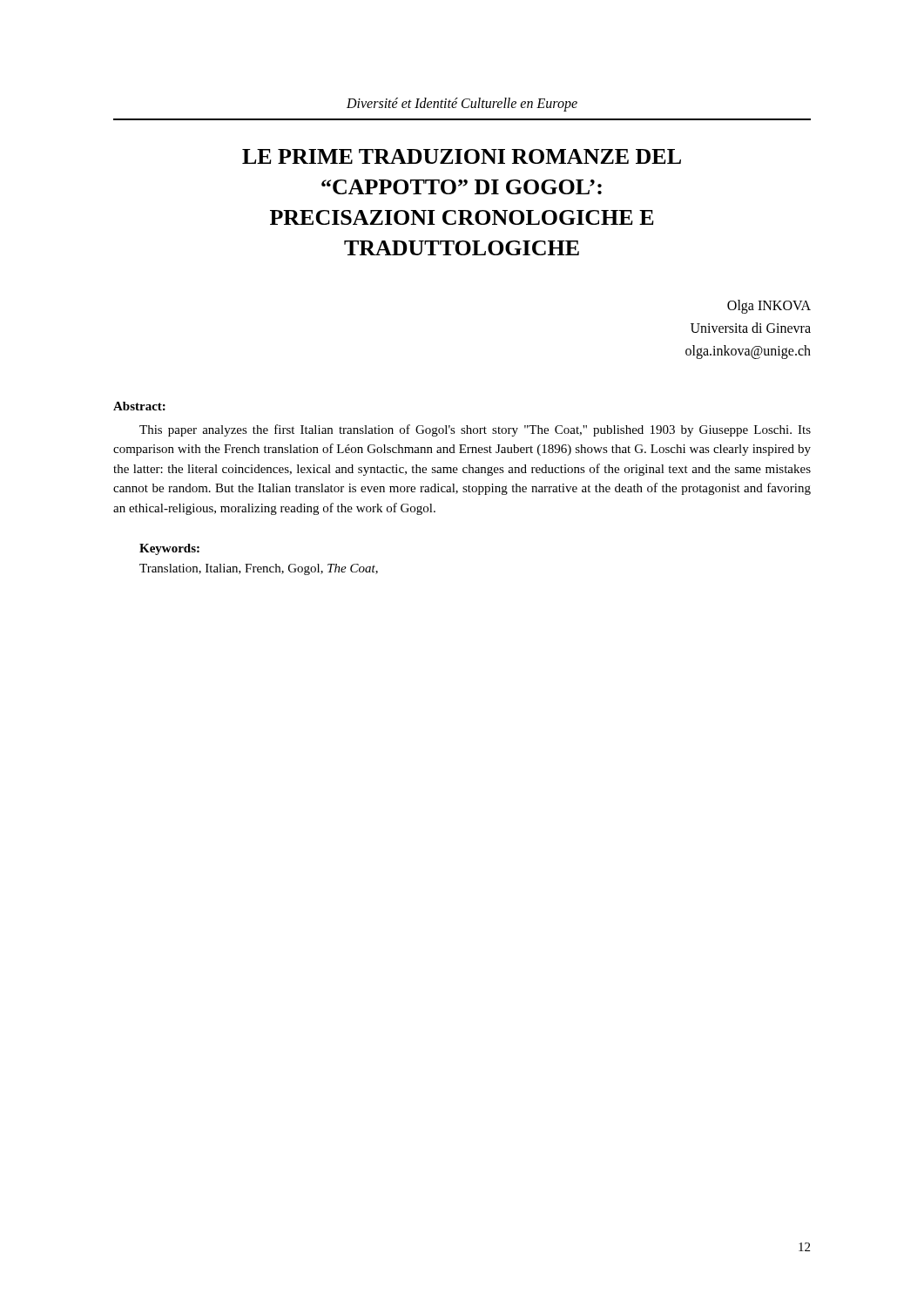924x1307 pixels.
Task: Where is the title that starts "LE PRIME TRADUZIONI ROMANZE DEL “CAPPOTTO” DI"?
Action: point(462,202)
